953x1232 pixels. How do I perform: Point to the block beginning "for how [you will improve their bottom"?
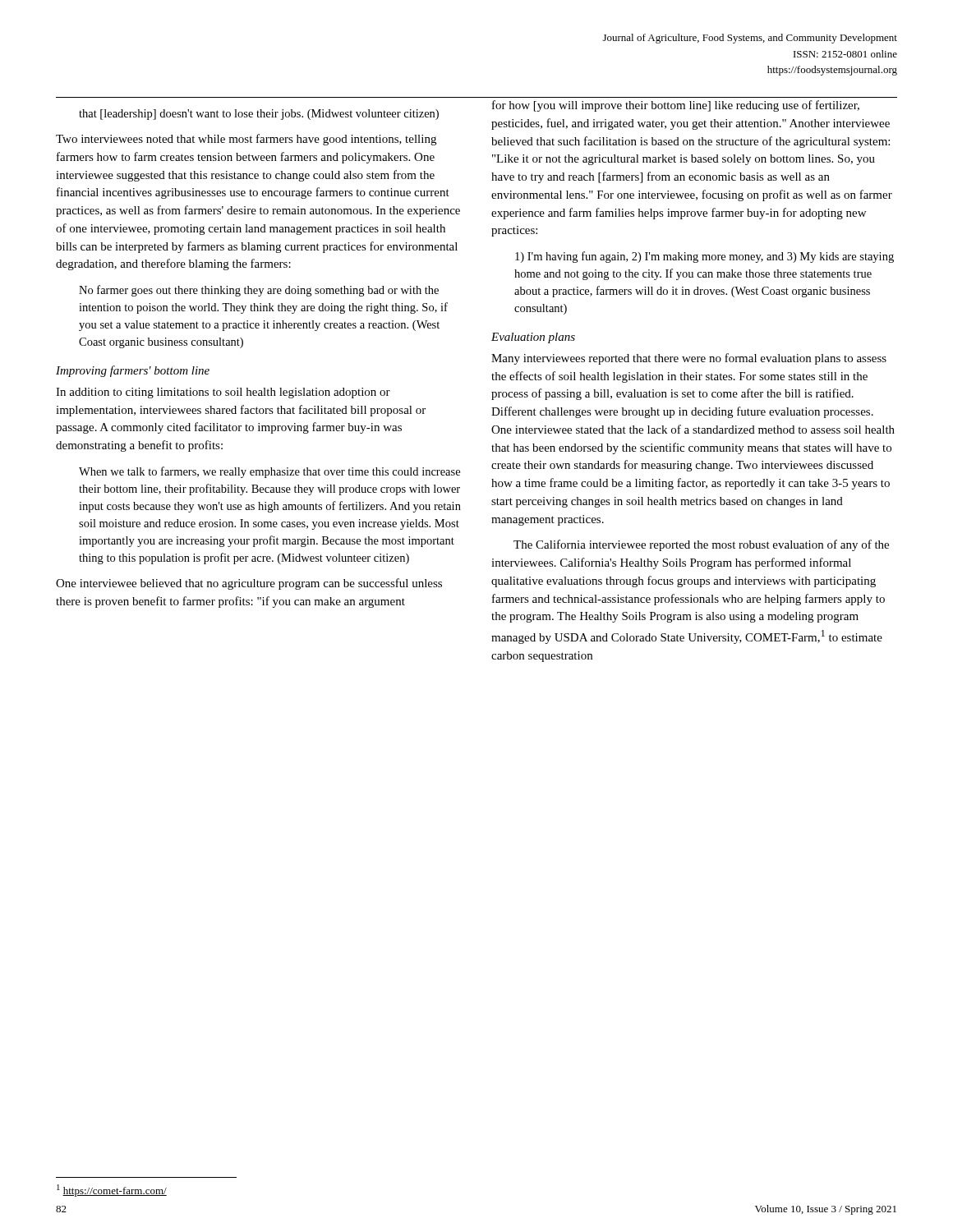click(x=694, y=168)
